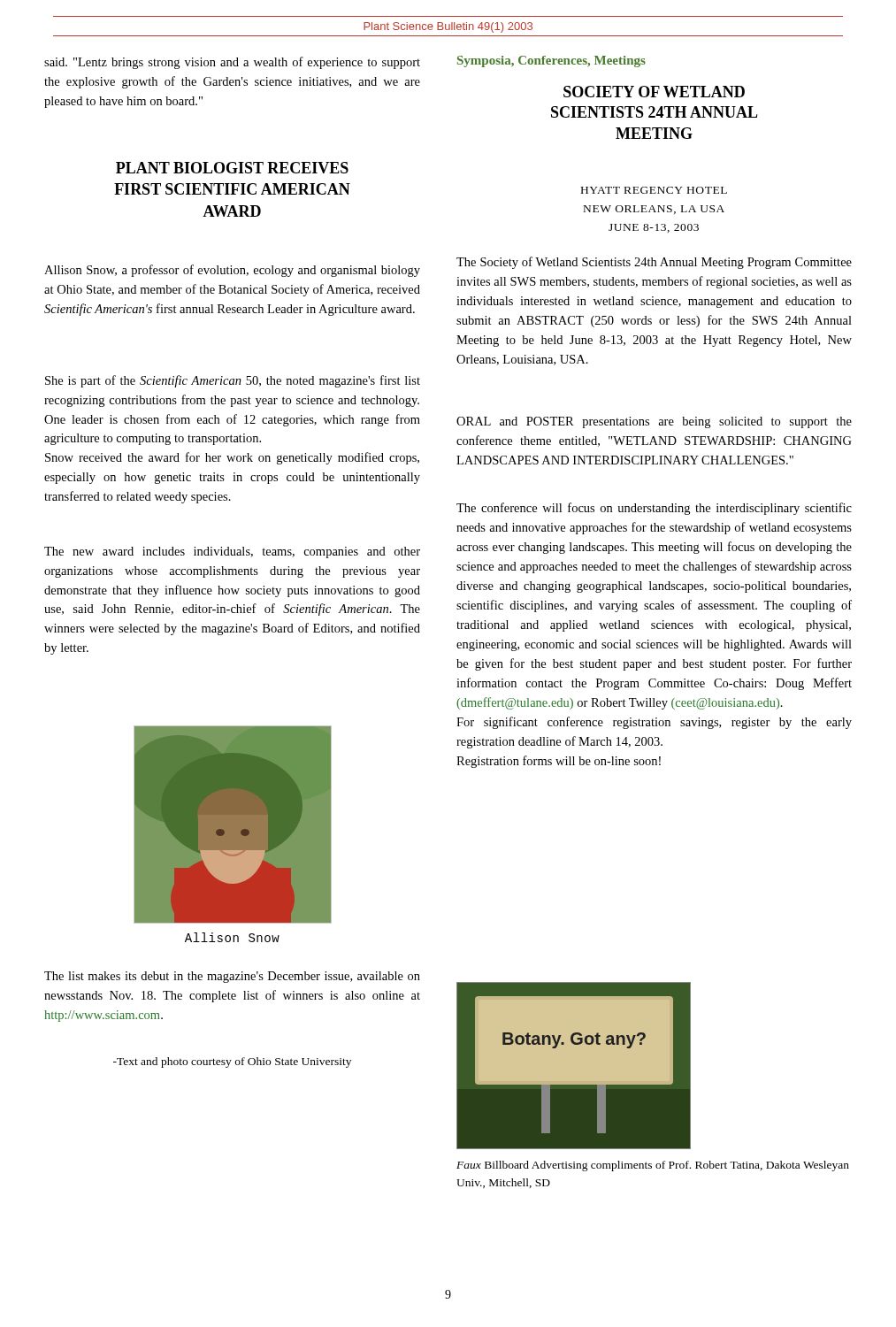896x1327 pixels.
Task: Click on the text block that reads "Allison Snow, a"
Action: [x=232, y=289]
